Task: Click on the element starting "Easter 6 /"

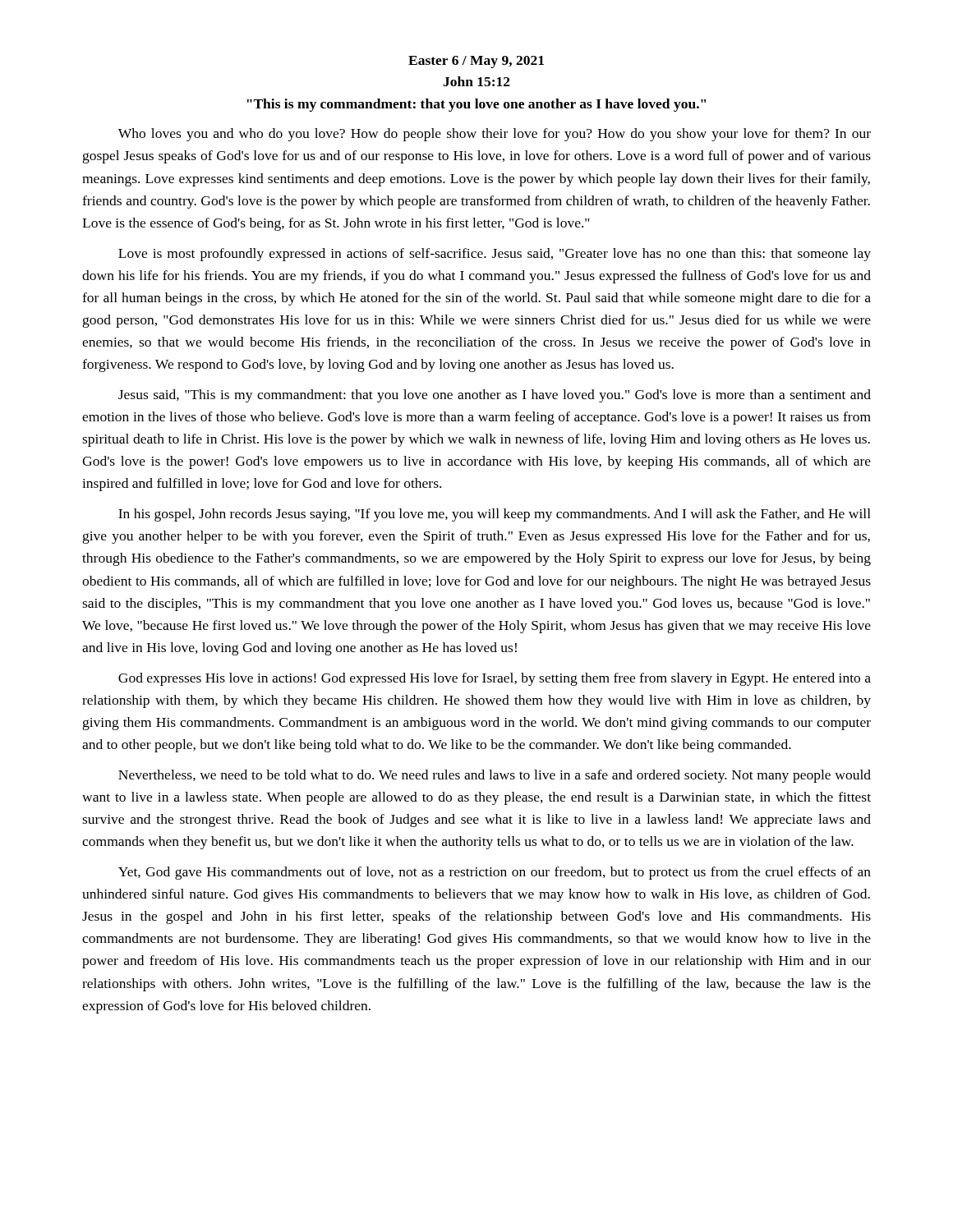Action: click(476, 71)
